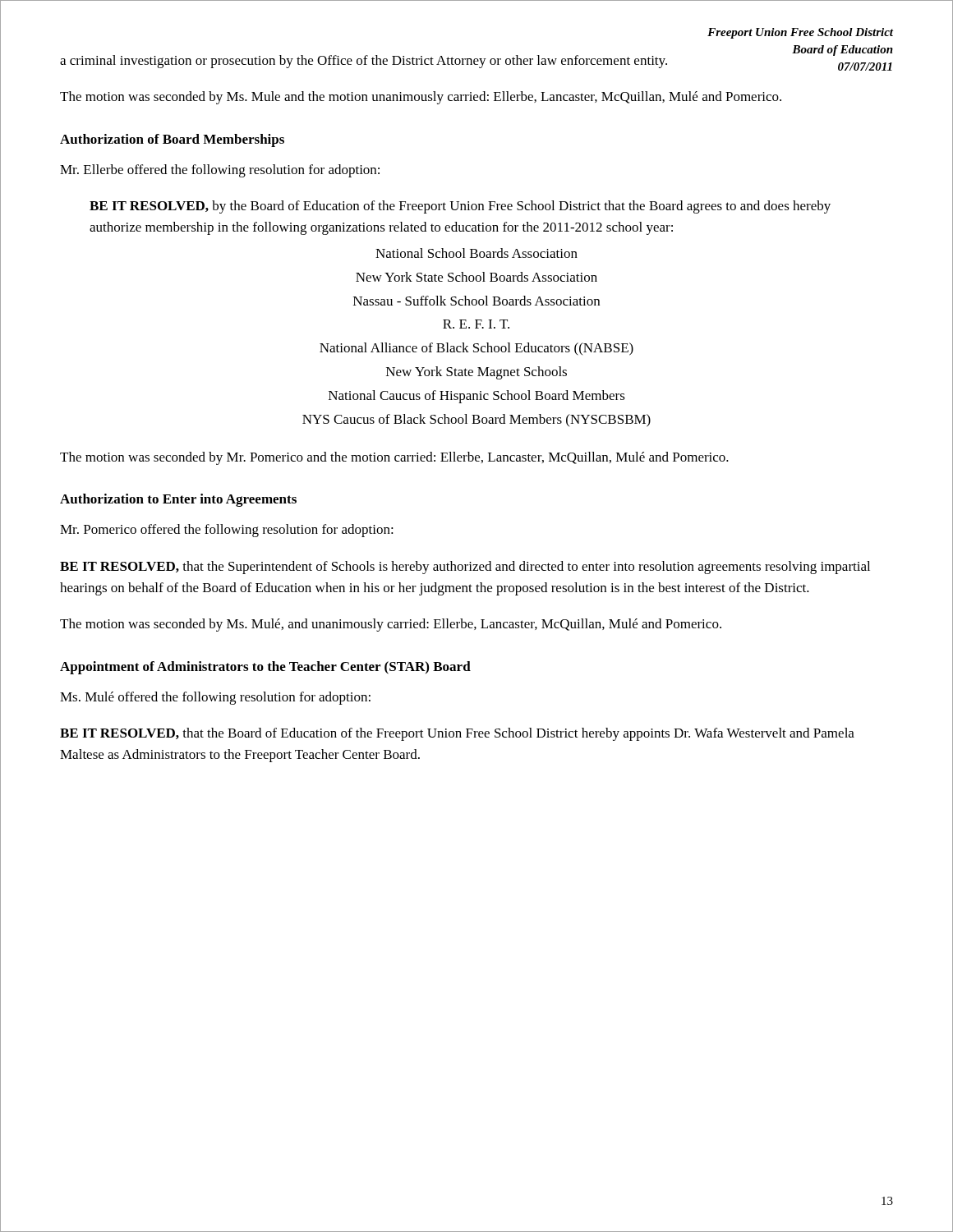The width and height of the screenshot is (953, 1232).
Task: Find the text starting "Appointment of Administrators"
Action: pyautogui.click(x=265, y=666)
